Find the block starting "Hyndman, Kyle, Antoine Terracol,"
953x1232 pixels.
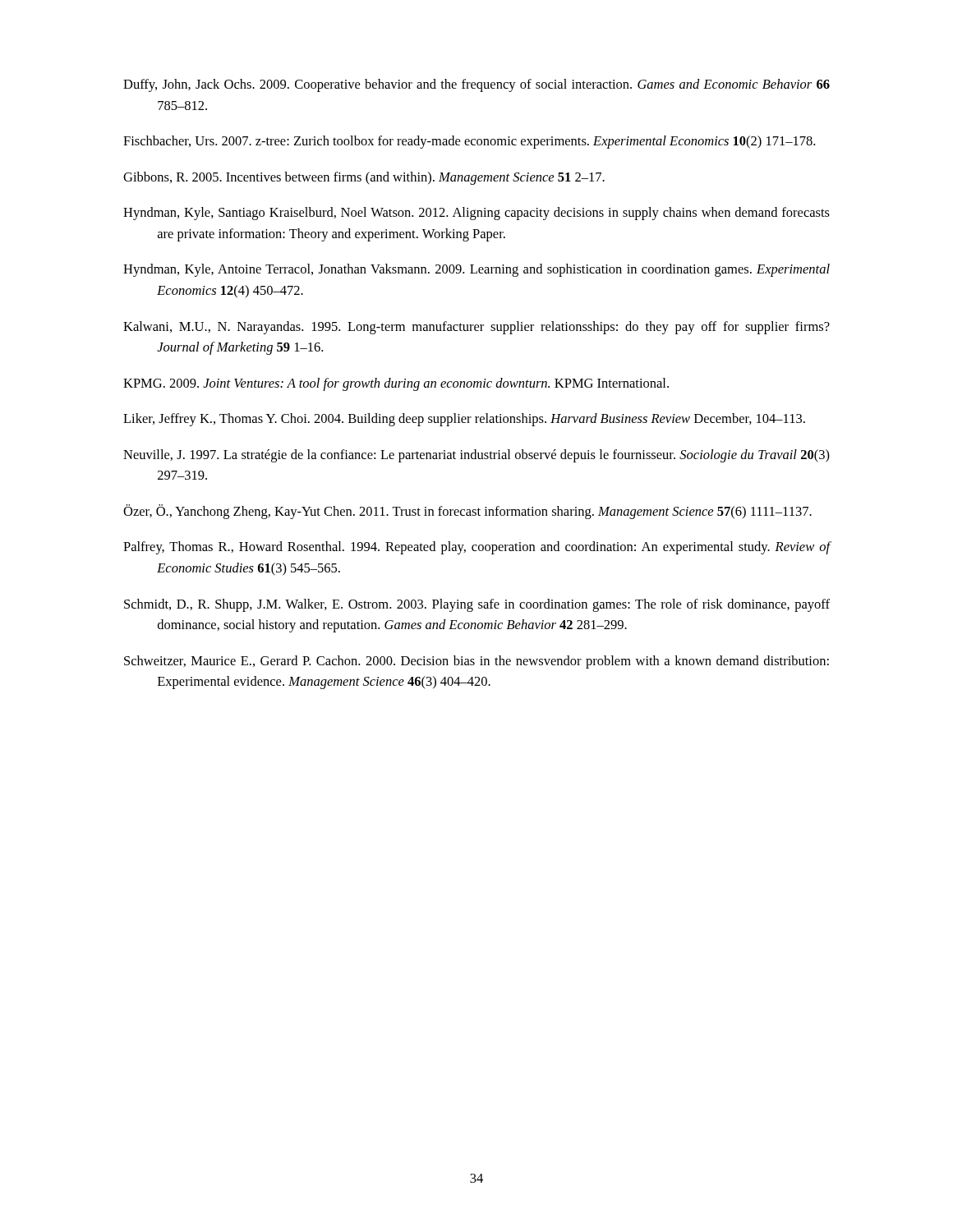point(476,280)
